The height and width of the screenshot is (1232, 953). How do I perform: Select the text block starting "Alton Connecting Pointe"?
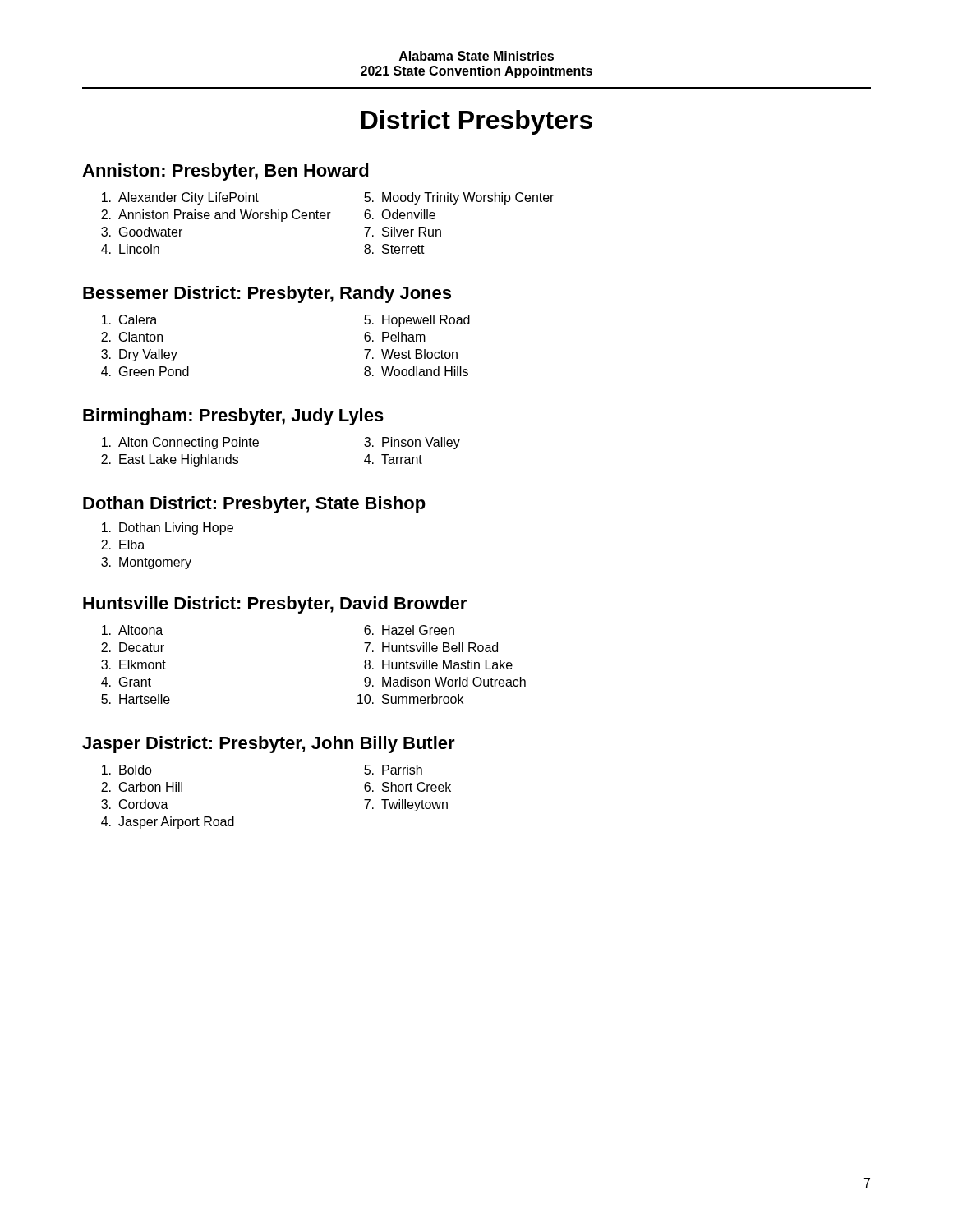[x=171, y=443]
